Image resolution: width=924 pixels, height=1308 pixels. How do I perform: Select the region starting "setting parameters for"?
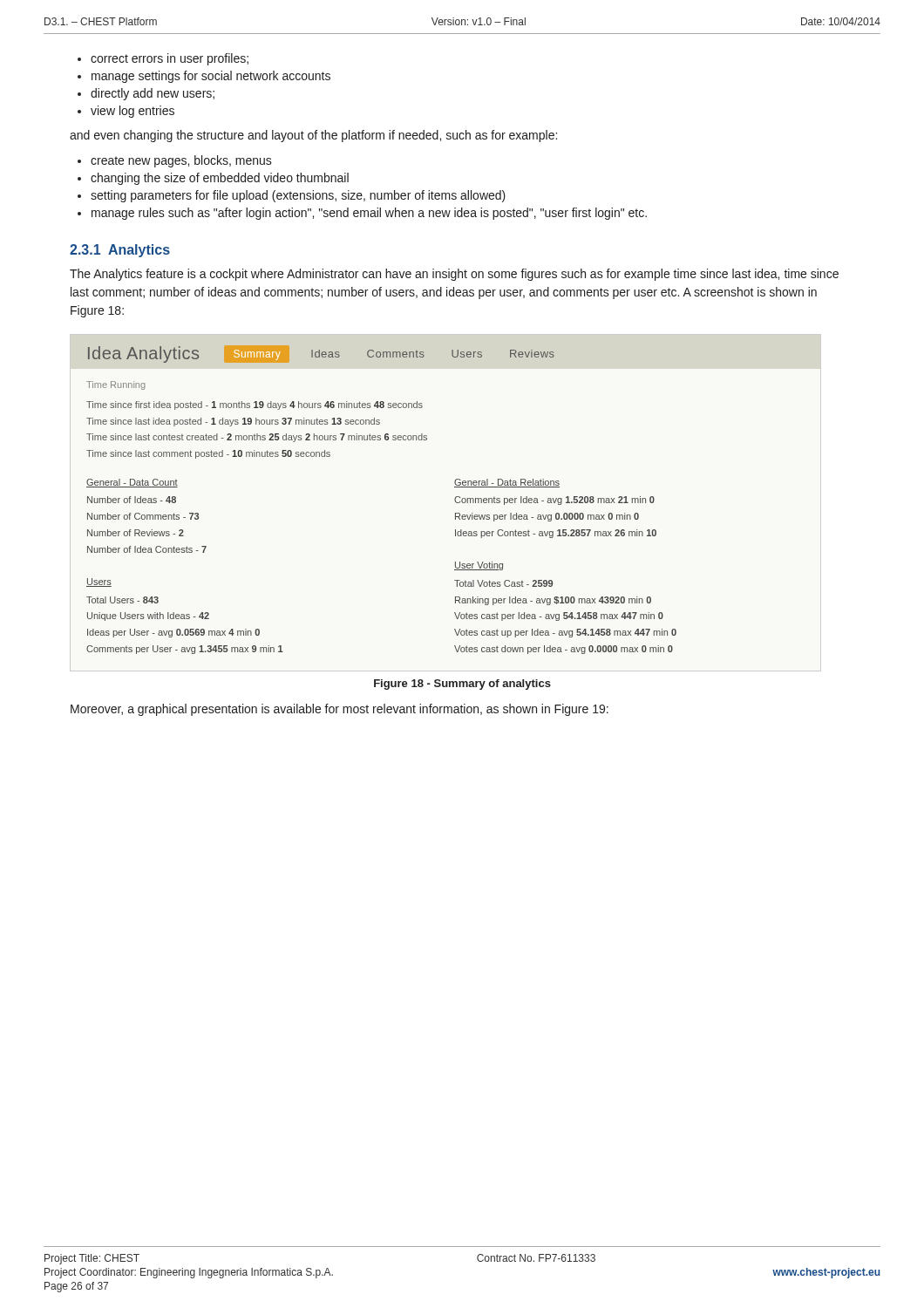[x=298, y=195]
